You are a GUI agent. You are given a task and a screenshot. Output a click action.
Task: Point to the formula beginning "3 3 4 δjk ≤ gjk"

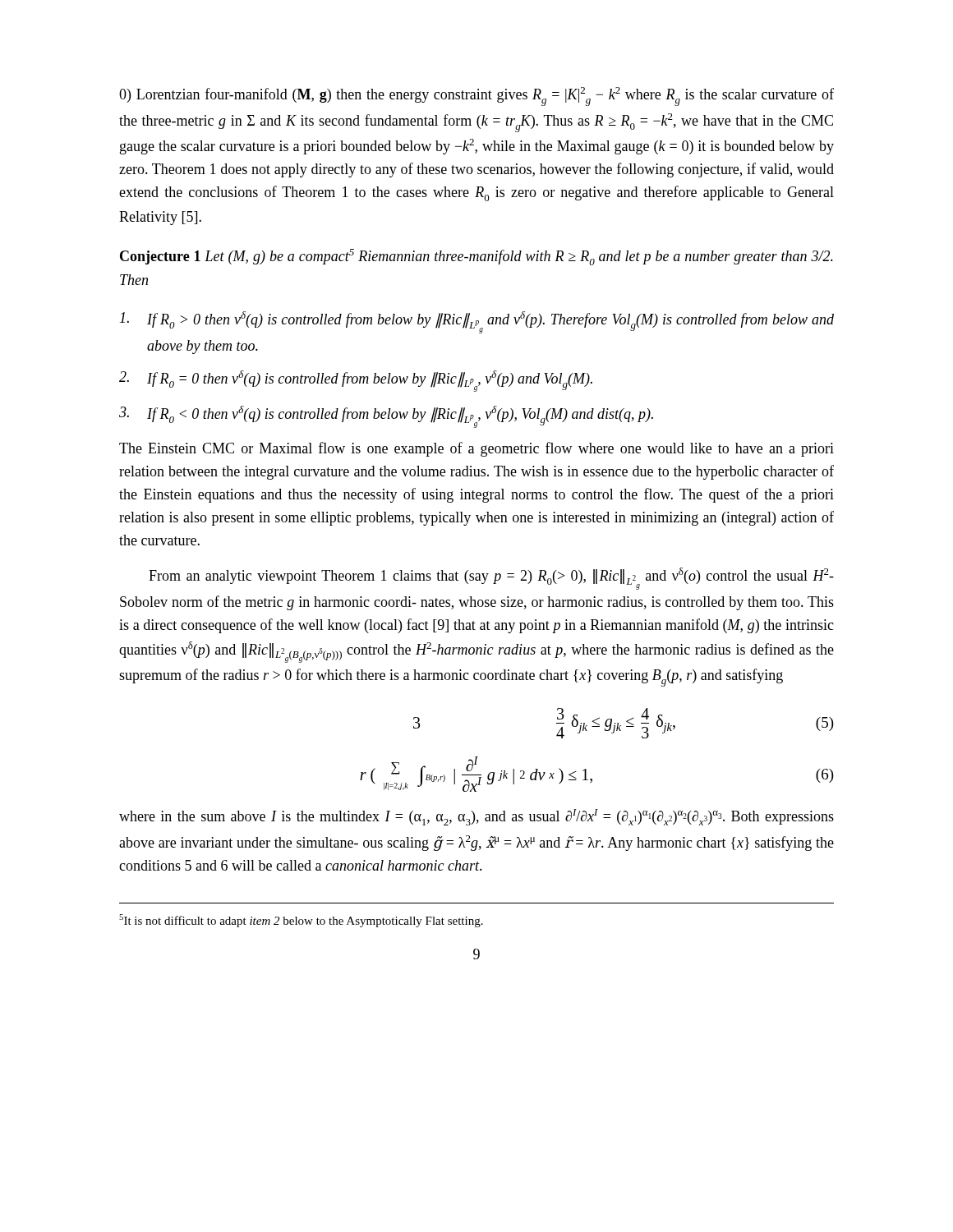(555, 723)
